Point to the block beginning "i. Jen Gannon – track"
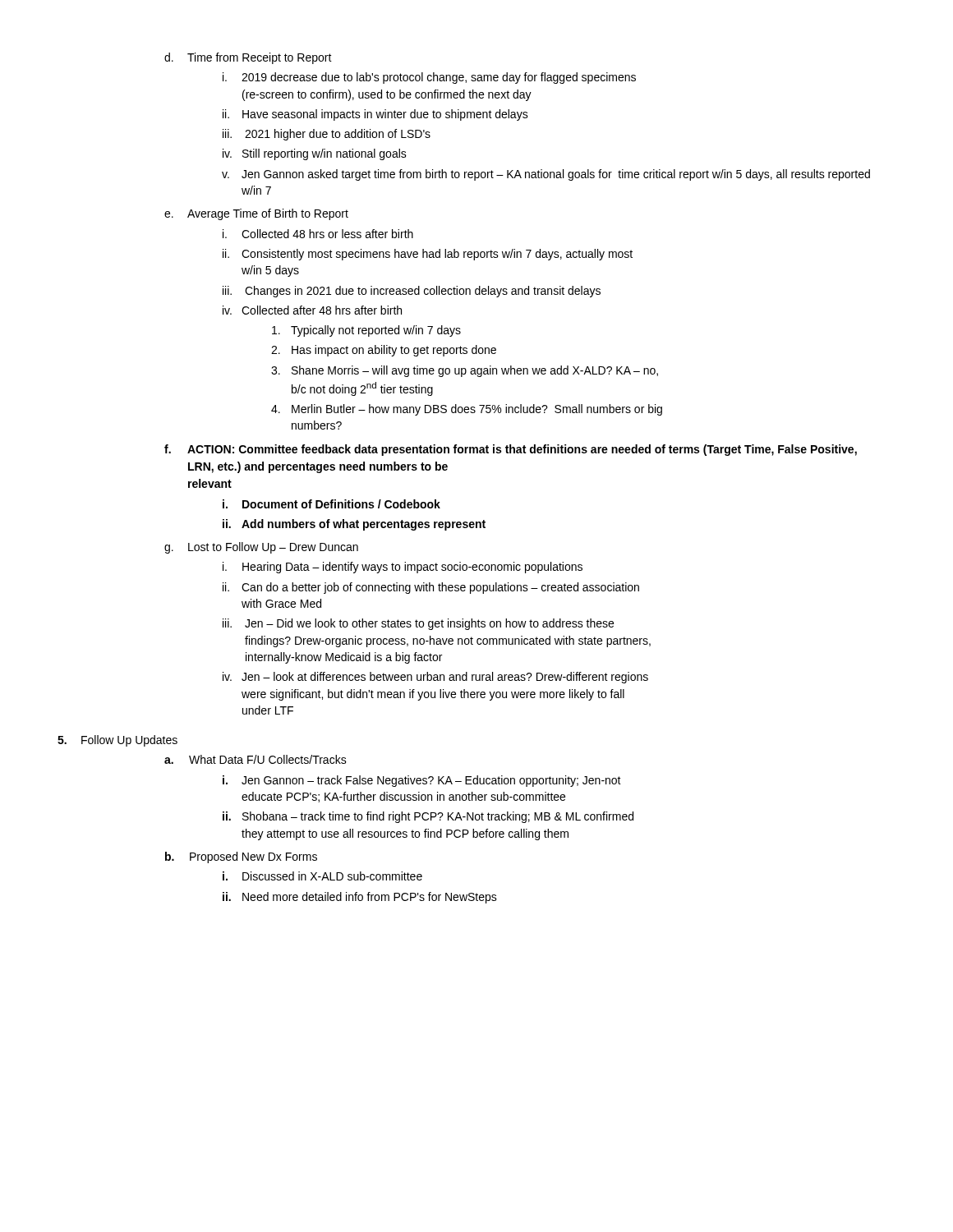Screen dimensions: 1232x953 (555, 789)
